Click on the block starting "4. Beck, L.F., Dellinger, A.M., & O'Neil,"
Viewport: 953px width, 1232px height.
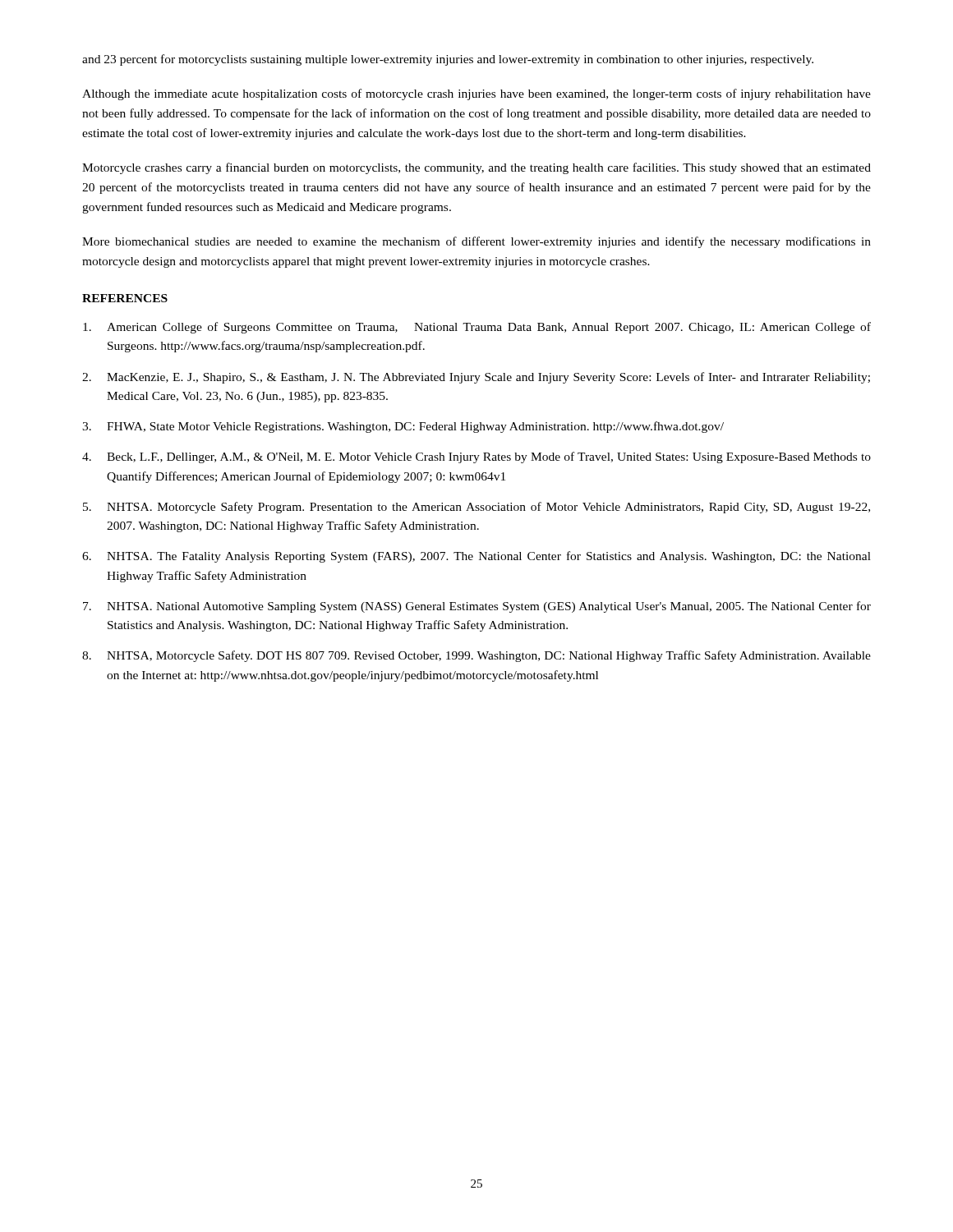point(476,466)
